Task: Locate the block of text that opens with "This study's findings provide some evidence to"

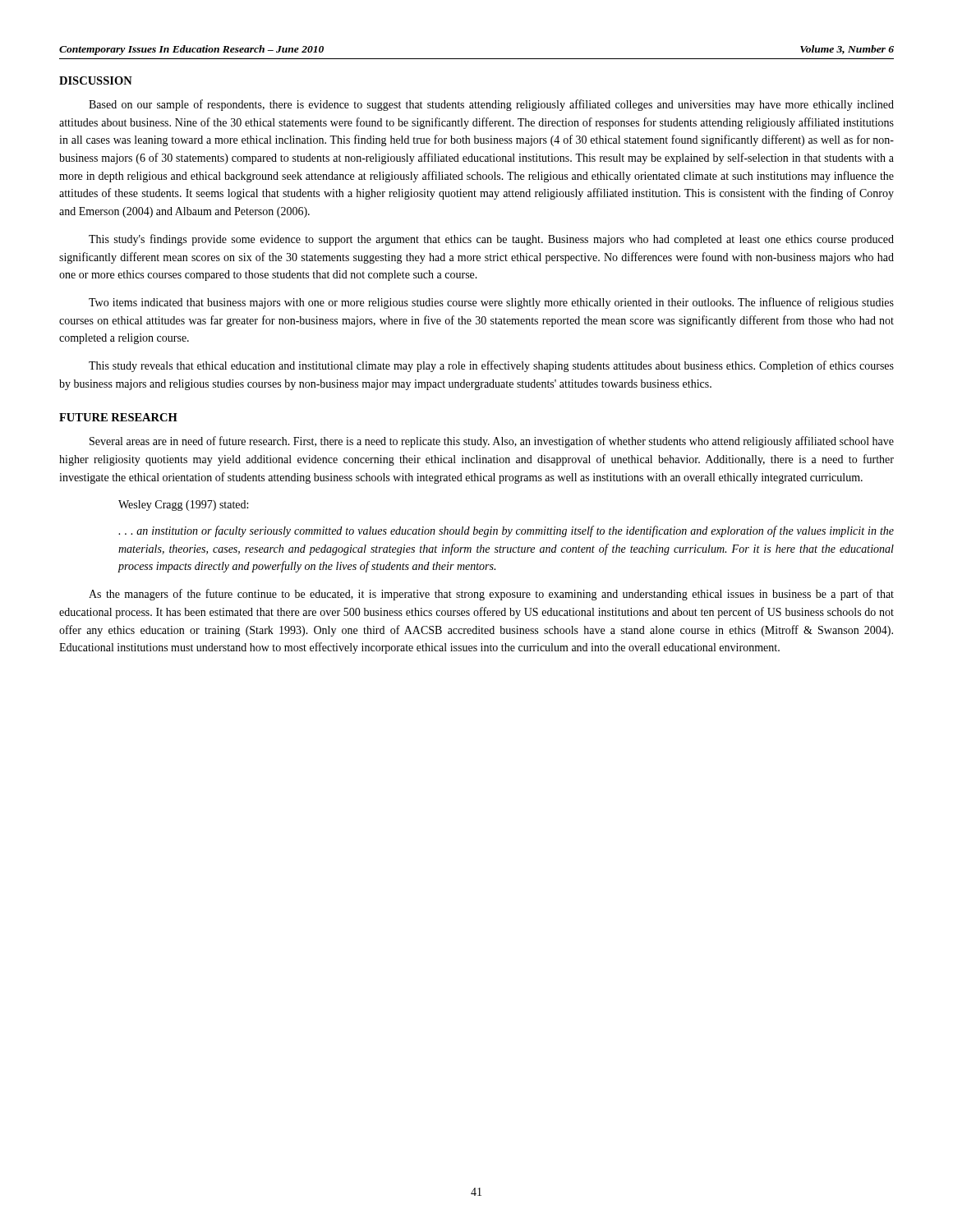Action: point(476,257)
